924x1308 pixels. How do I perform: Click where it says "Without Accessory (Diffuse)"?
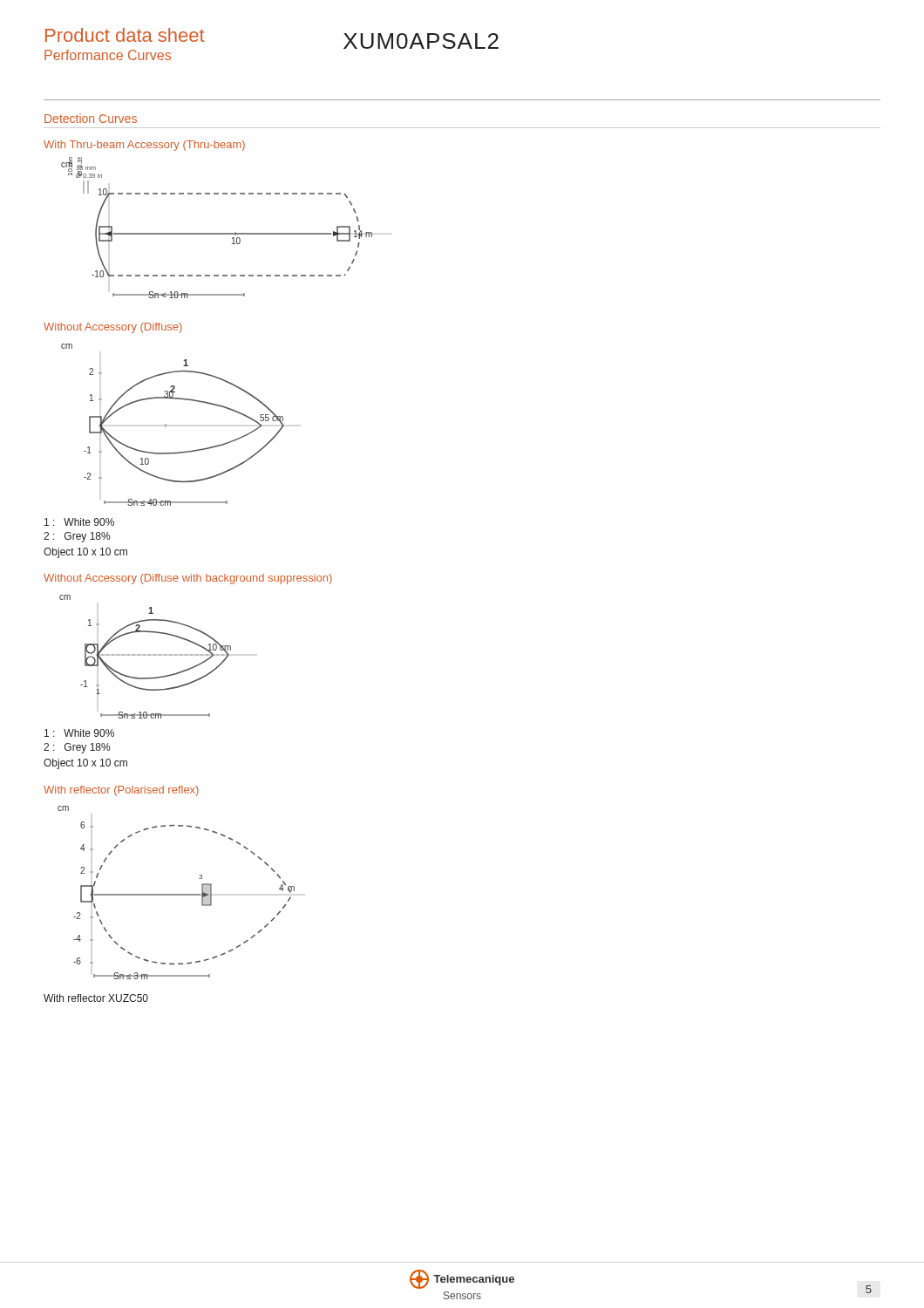pyautogui.click(x=113, y=327)
